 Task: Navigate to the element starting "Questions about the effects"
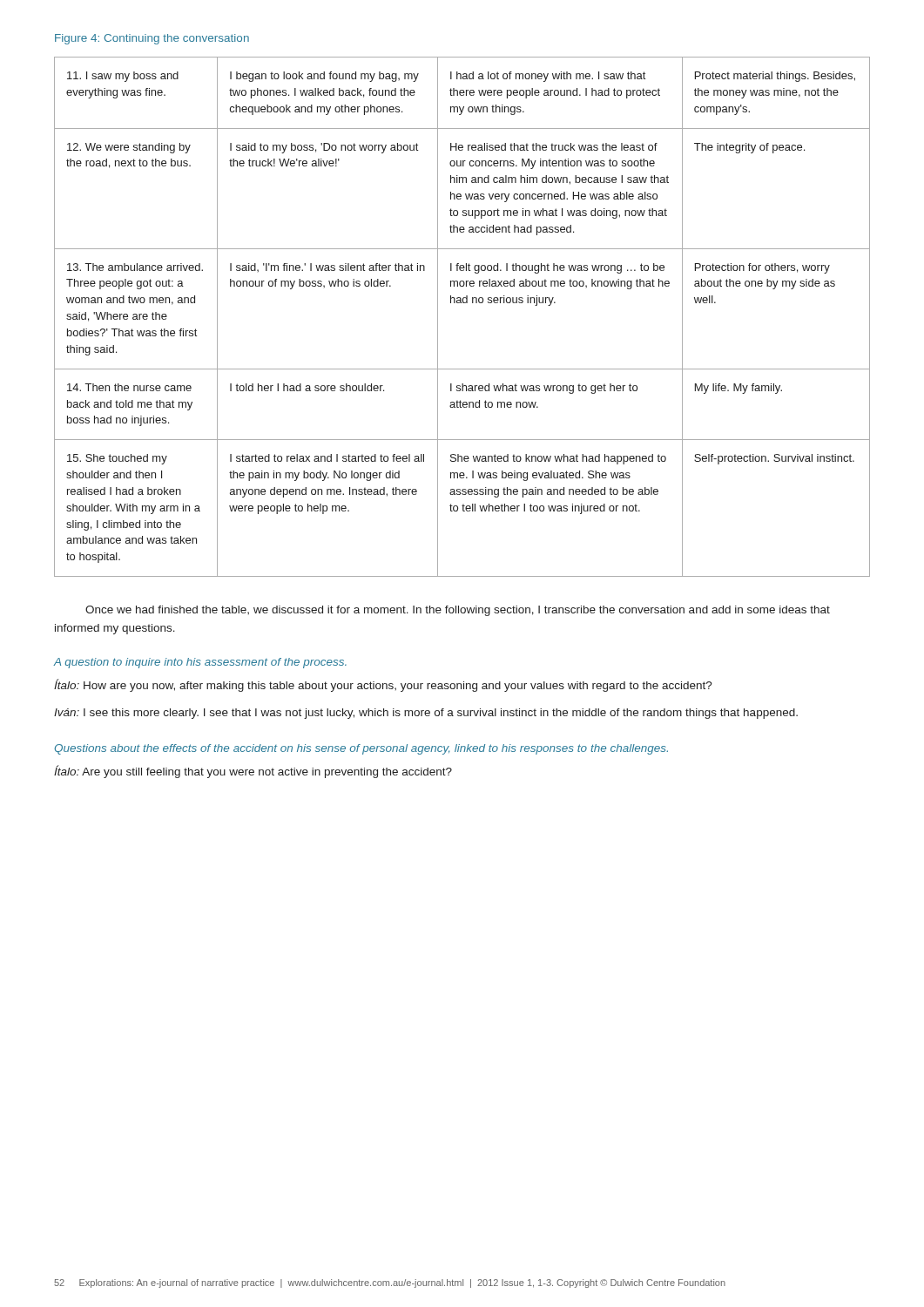click(x=362, y=748)
